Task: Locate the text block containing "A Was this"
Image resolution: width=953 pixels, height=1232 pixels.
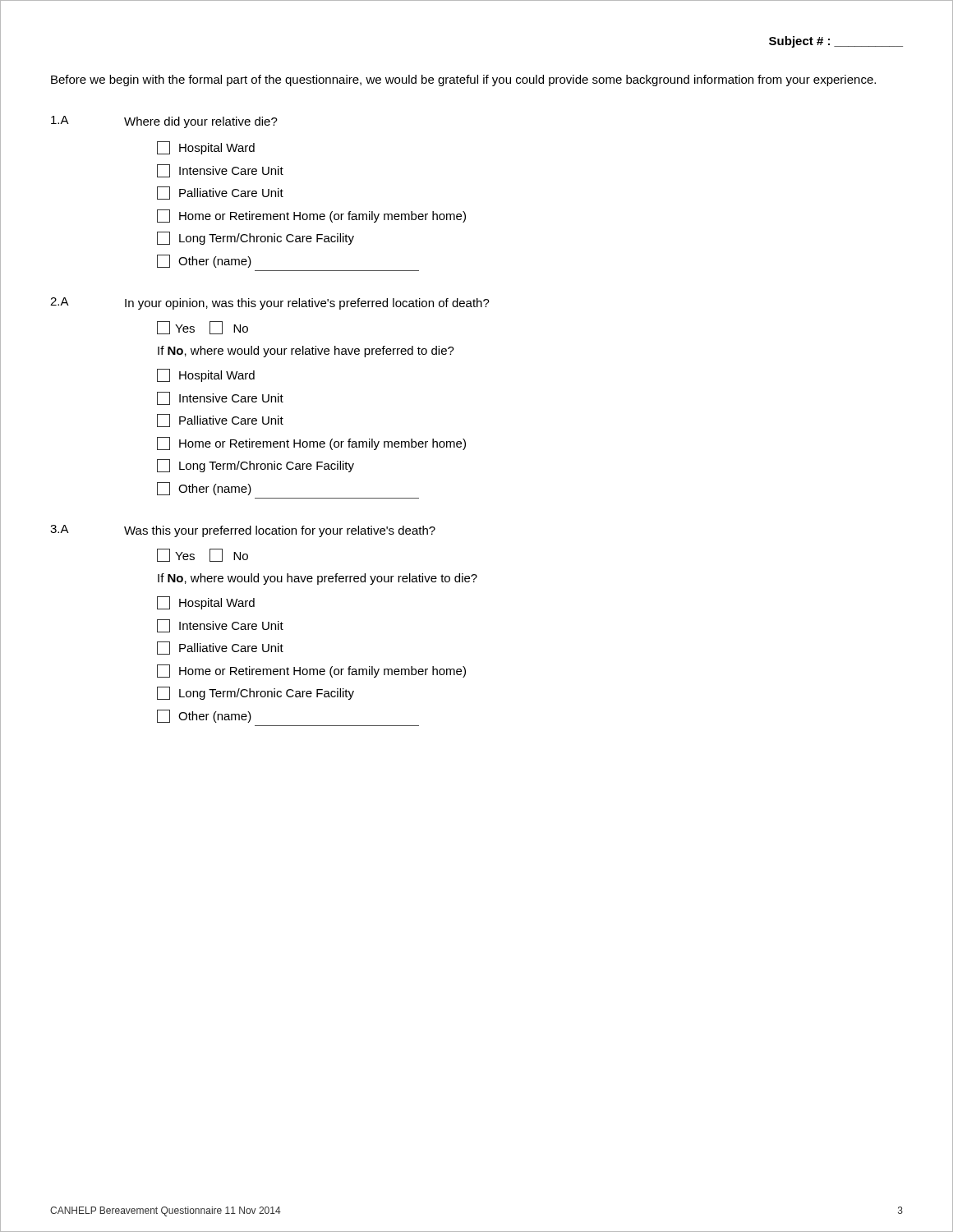Action: [243, 531]
